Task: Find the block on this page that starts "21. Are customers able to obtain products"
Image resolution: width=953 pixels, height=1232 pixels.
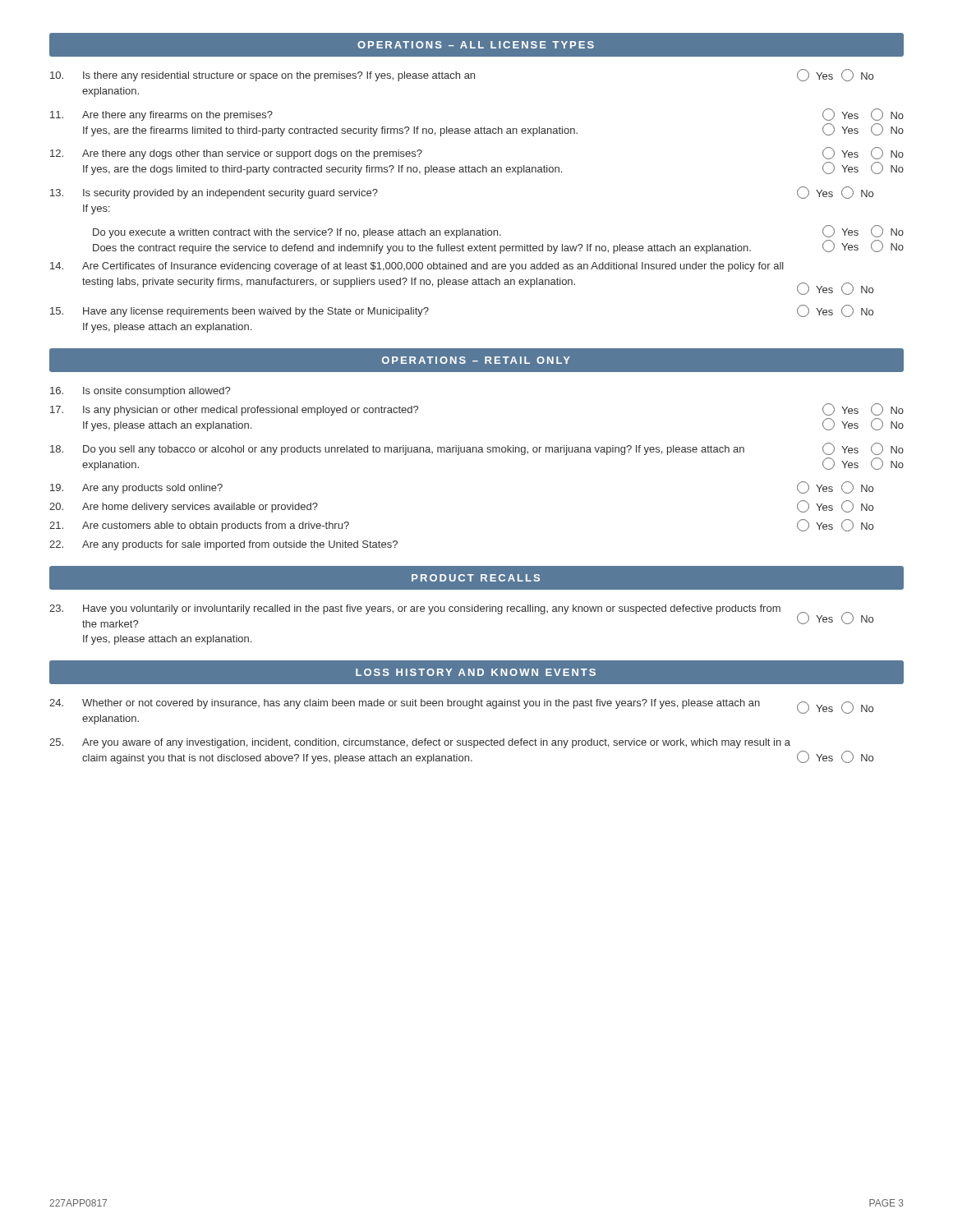Action: click(x=214, y=525)
